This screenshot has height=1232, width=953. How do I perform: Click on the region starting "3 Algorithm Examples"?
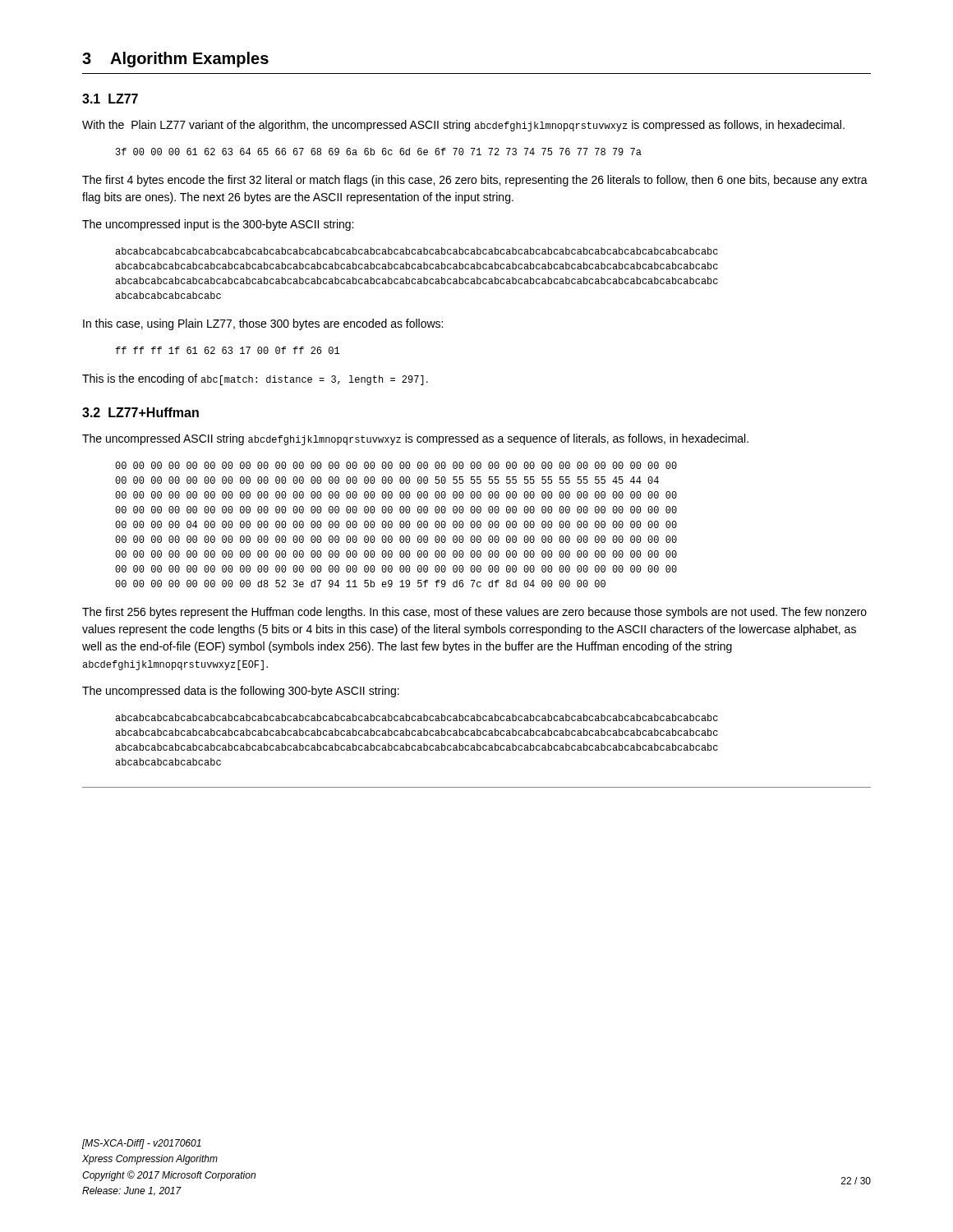[476, 62]
